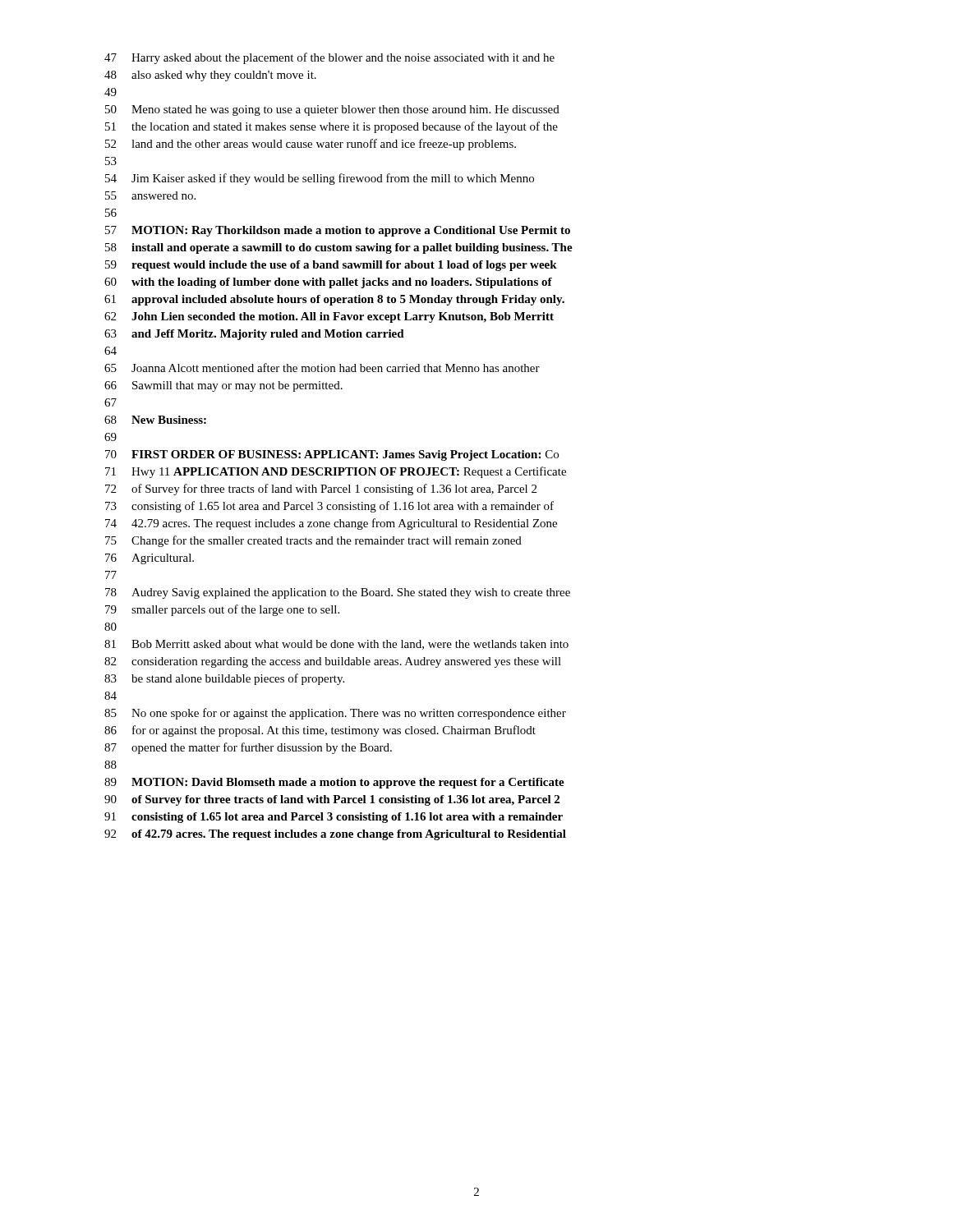Locate the block of text that opens with "70 FIRST ORDER OF BUSINESS: APPLICANT: James Savig"
The image size is (953, 1232).
point(476,506)
